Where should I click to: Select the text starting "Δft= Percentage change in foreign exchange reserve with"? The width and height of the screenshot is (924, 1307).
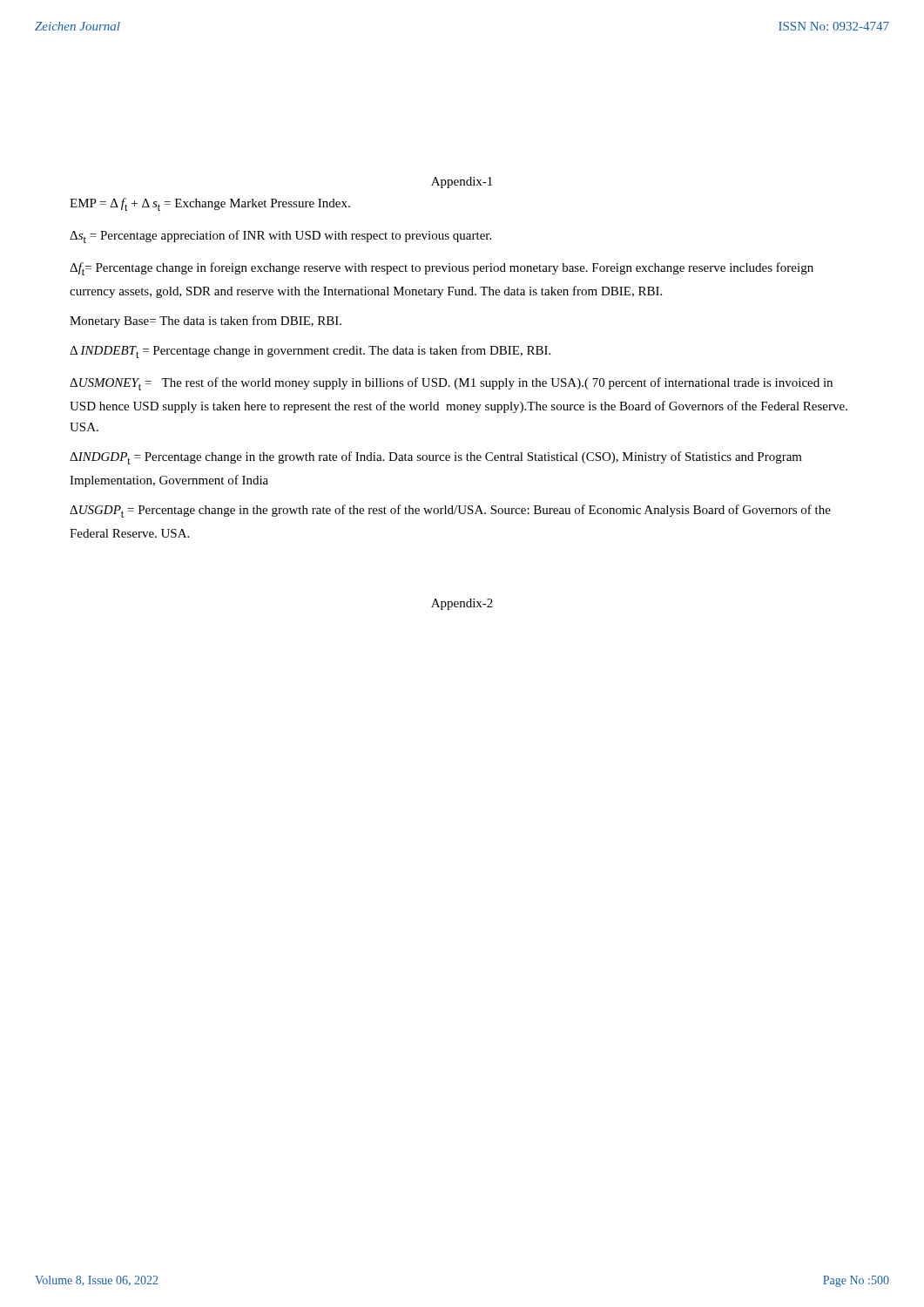click(x=442, y=279)
